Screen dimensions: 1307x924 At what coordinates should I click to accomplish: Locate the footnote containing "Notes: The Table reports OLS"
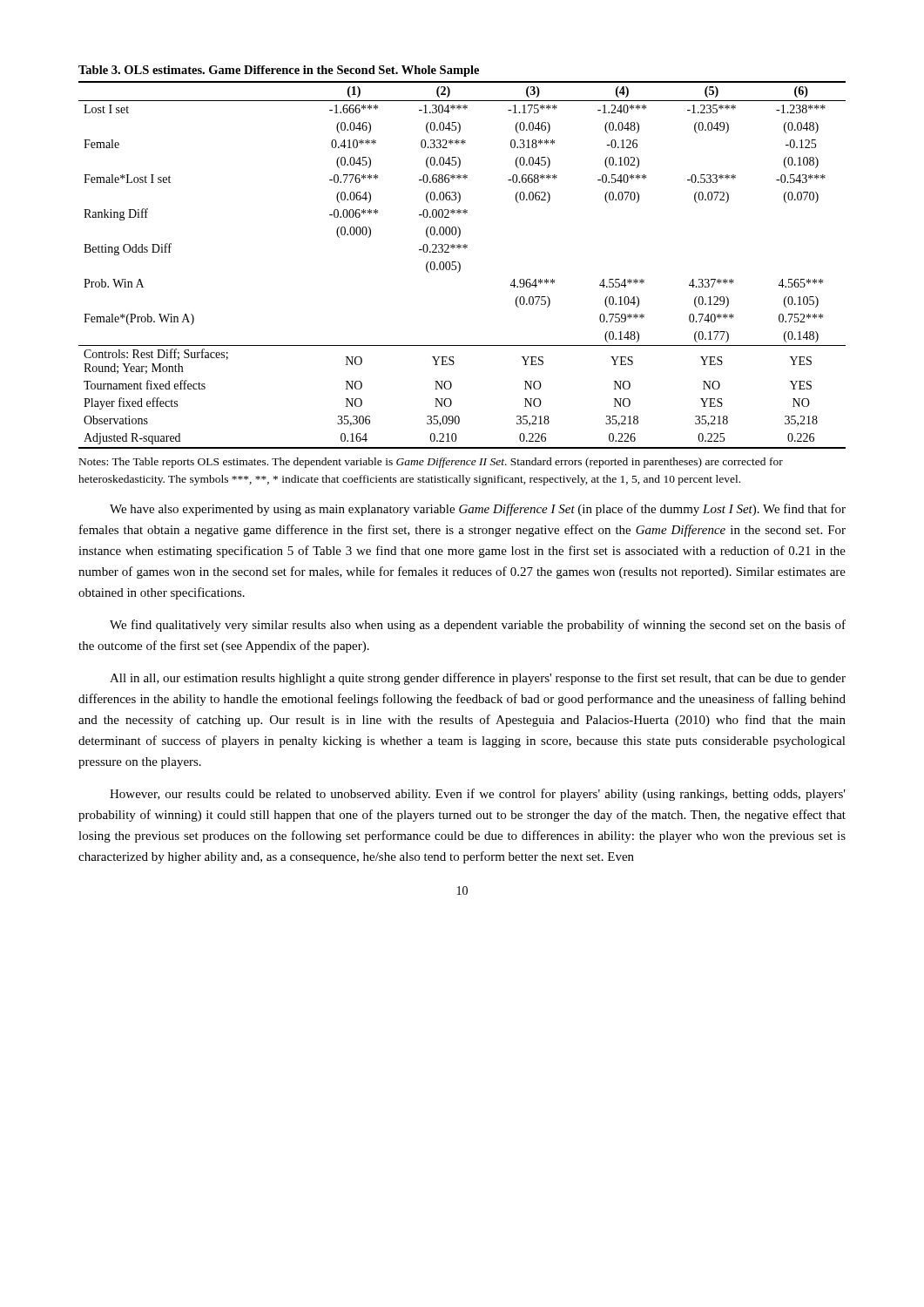pyautogui.click(x=430, y=470)
